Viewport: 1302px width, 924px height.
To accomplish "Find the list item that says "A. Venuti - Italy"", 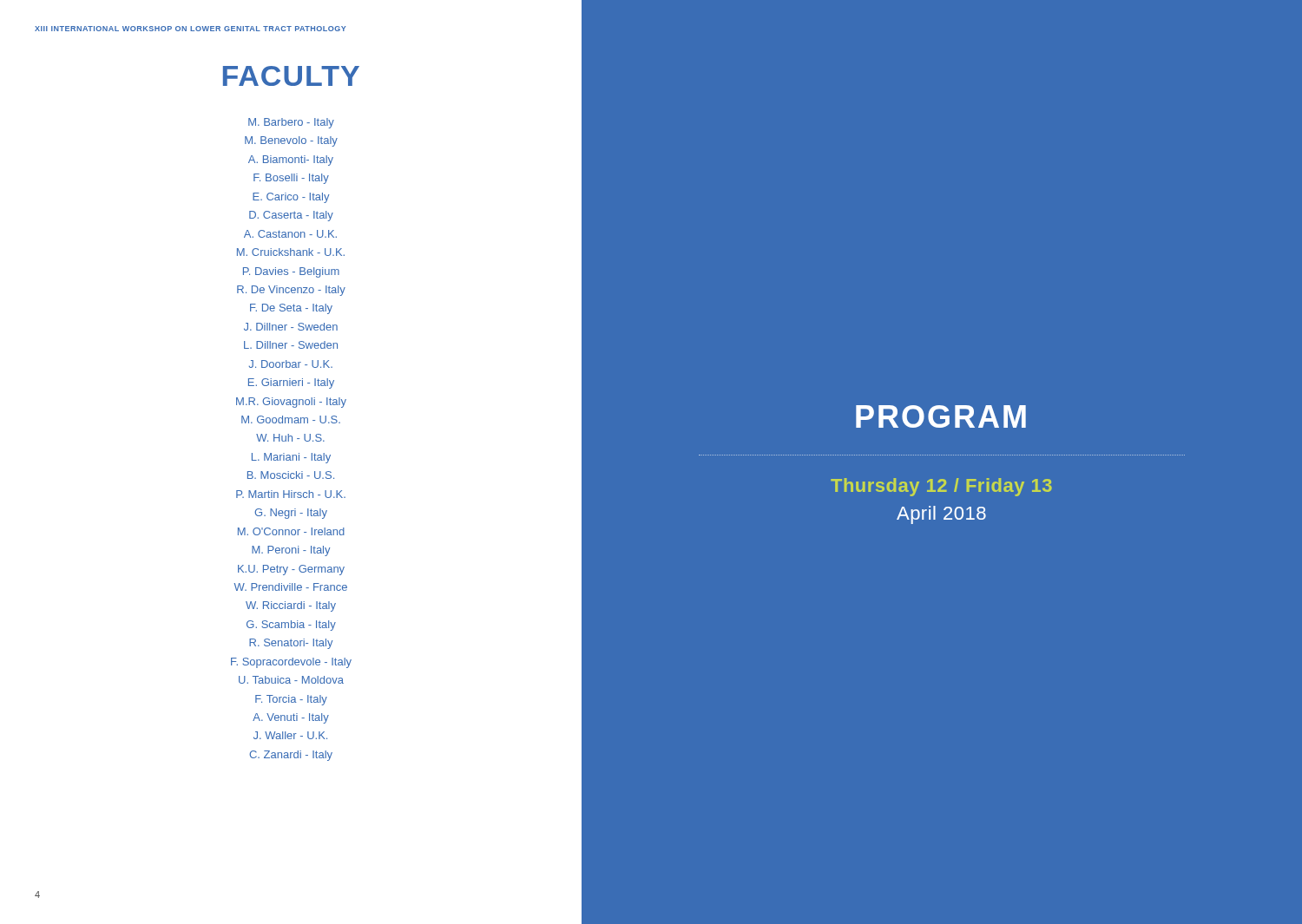I will pyautogui.click(x=291, y=717).
